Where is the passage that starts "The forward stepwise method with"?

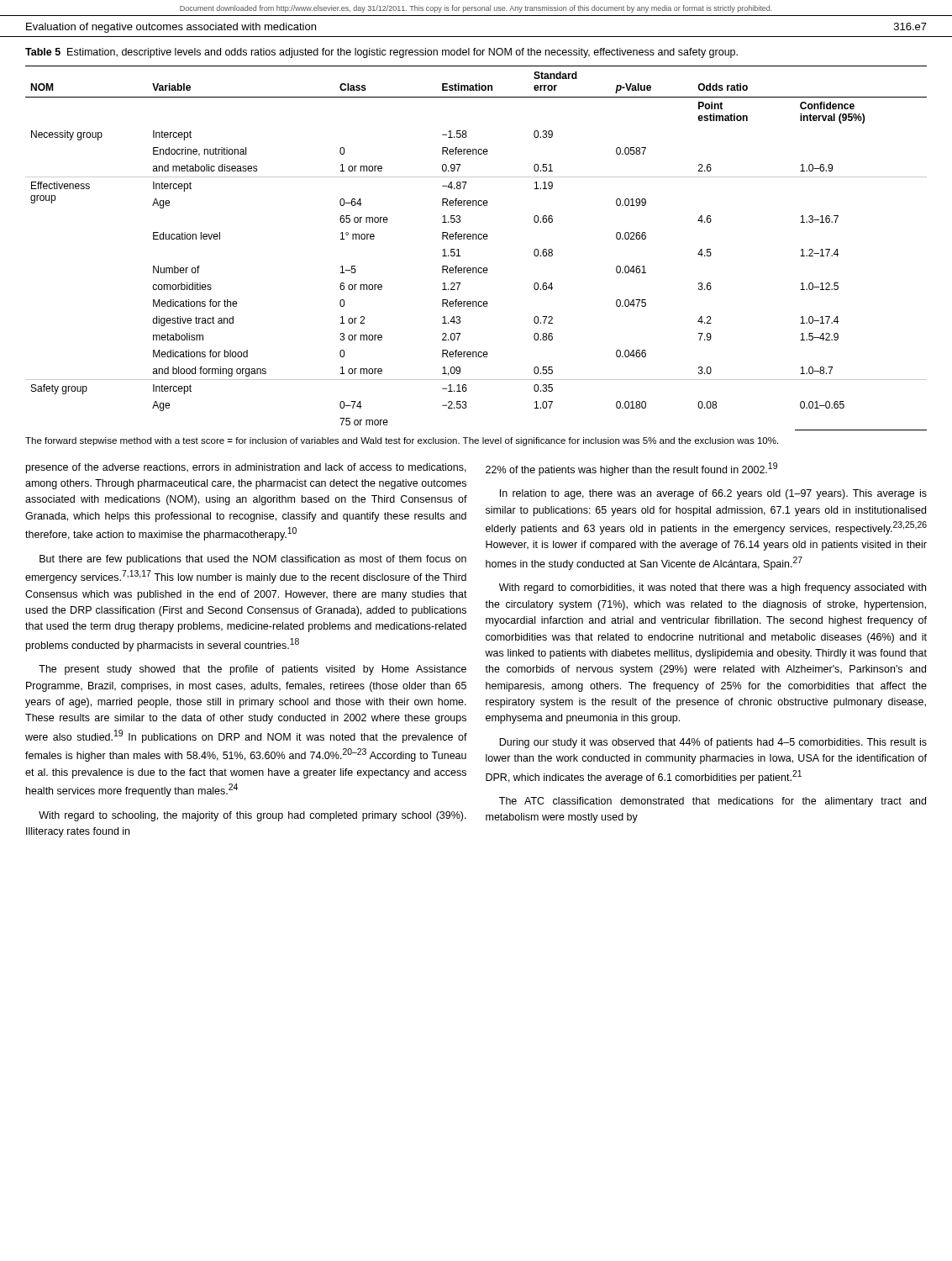(x=402, y=440)
